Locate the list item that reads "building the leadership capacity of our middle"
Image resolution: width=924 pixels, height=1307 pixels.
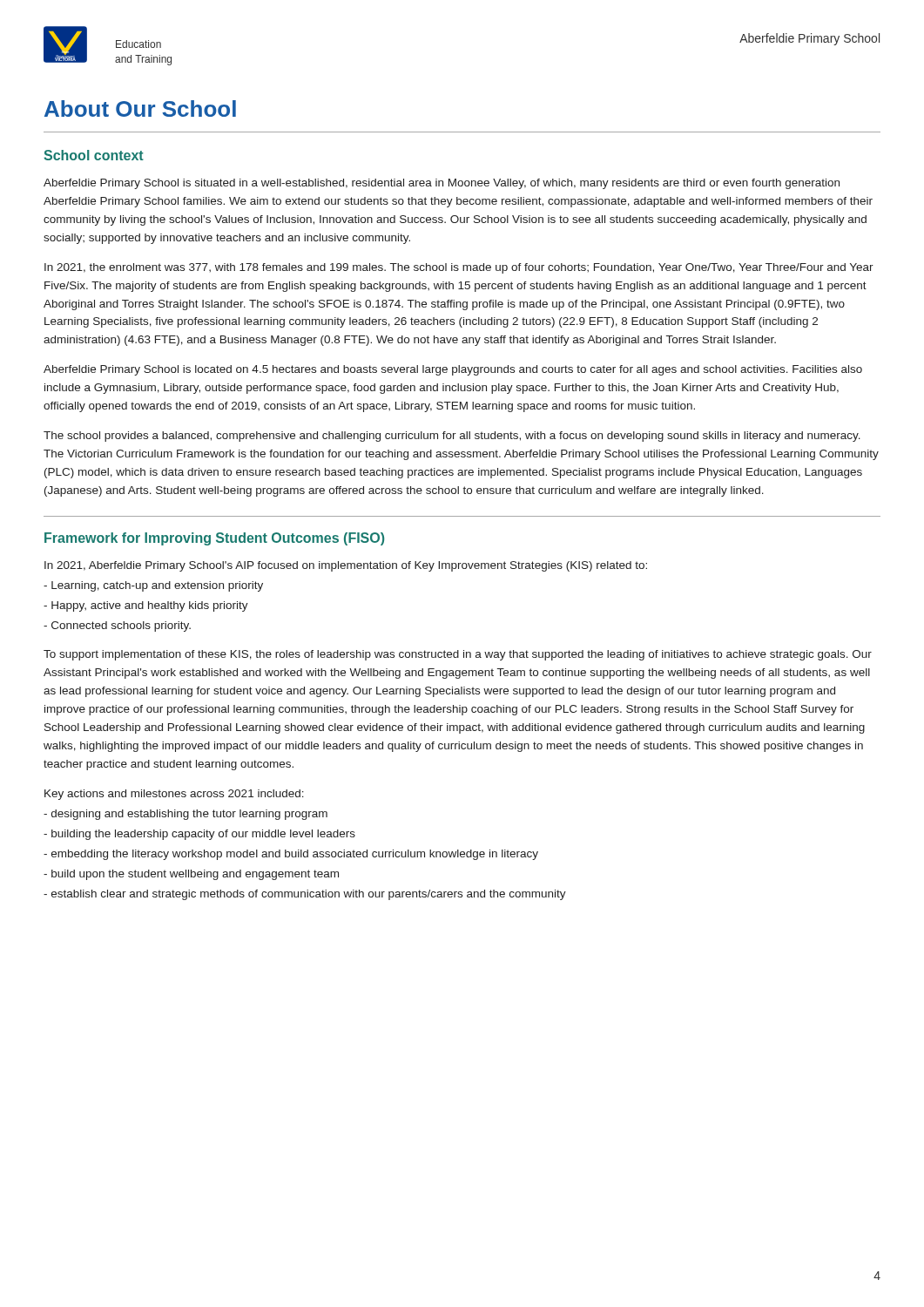click(x=199, y=835)
